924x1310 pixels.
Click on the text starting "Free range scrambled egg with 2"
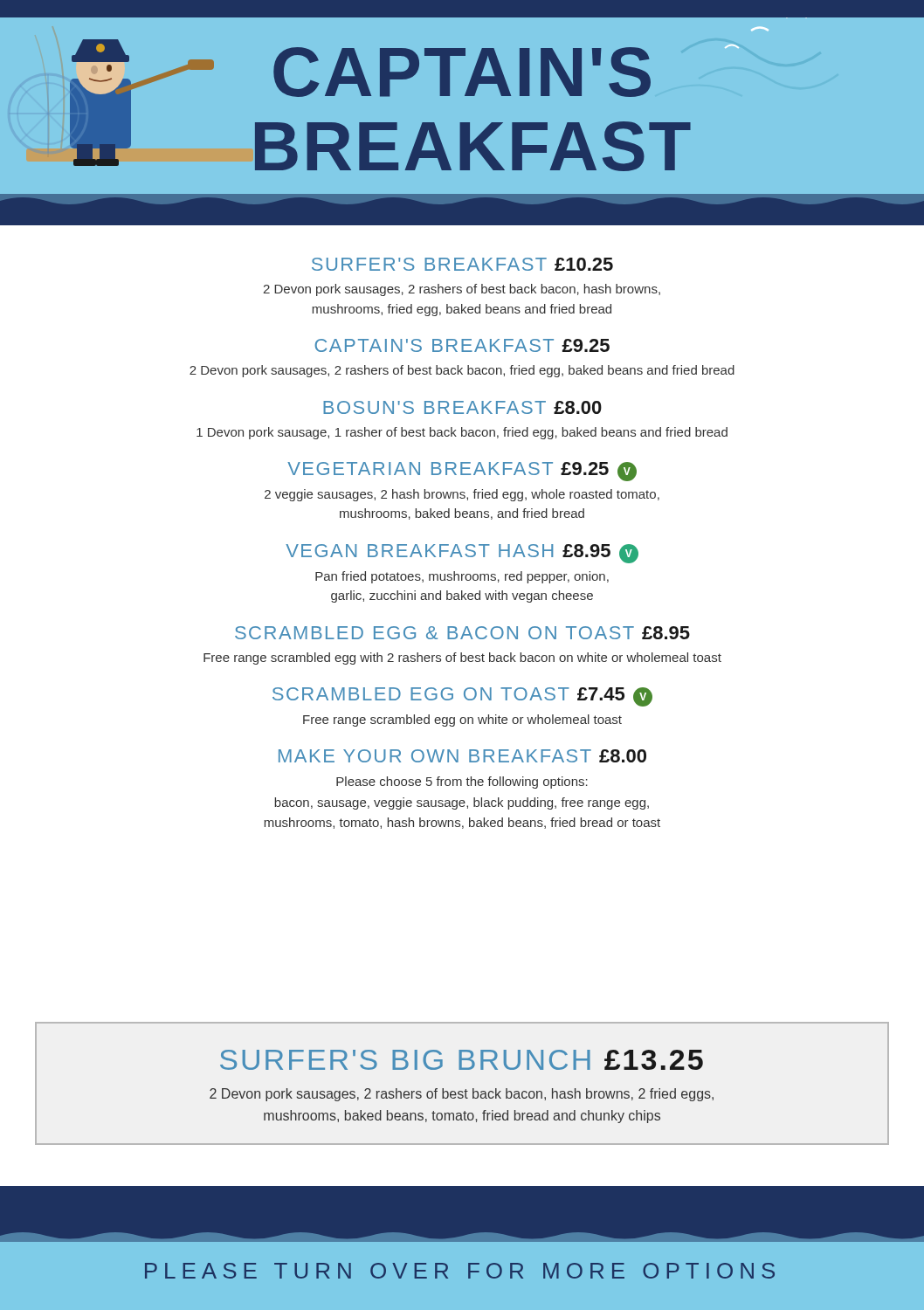[x=462, y=657]
